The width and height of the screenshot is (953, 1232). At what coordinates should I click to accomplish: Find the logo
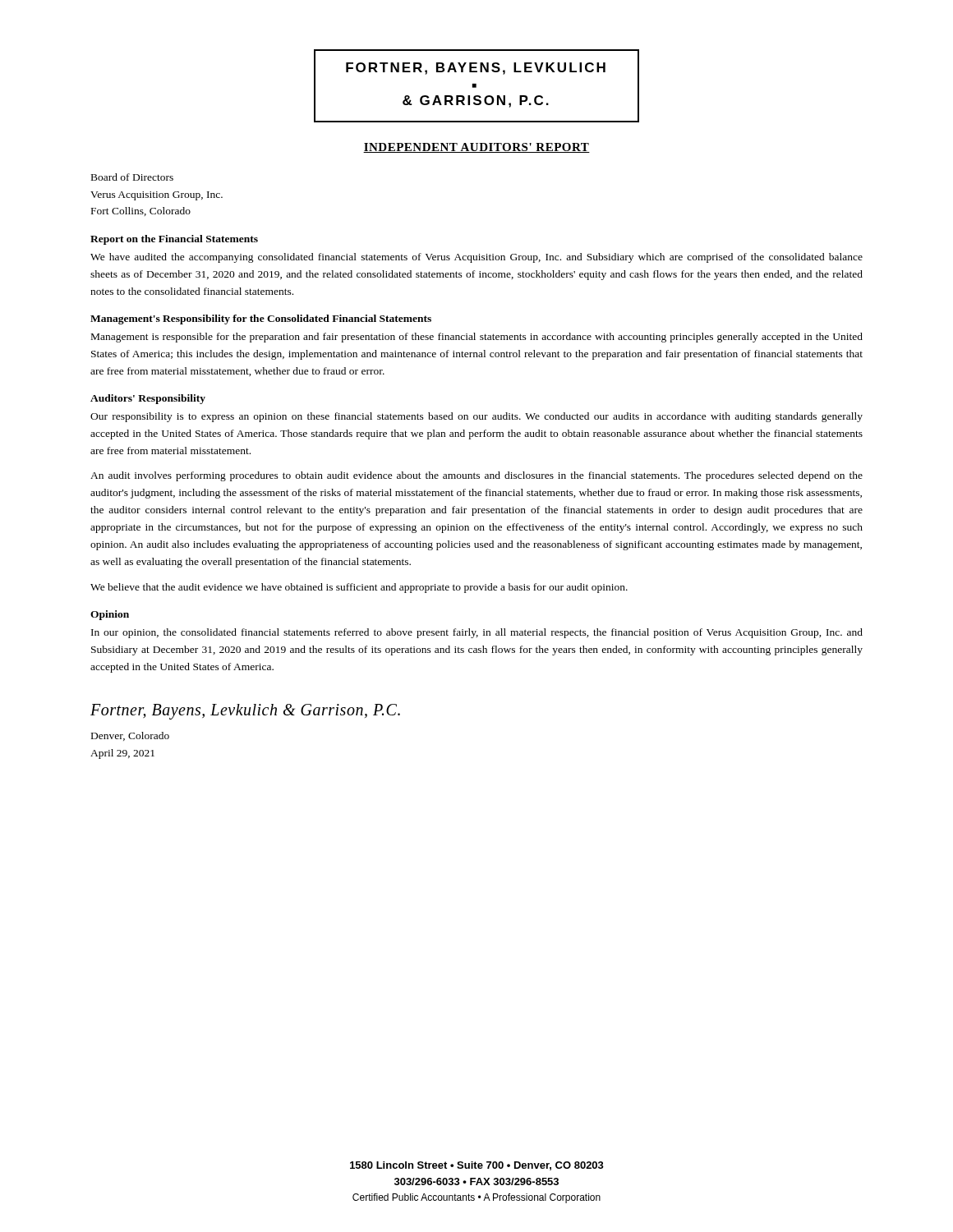pos(476,86)
